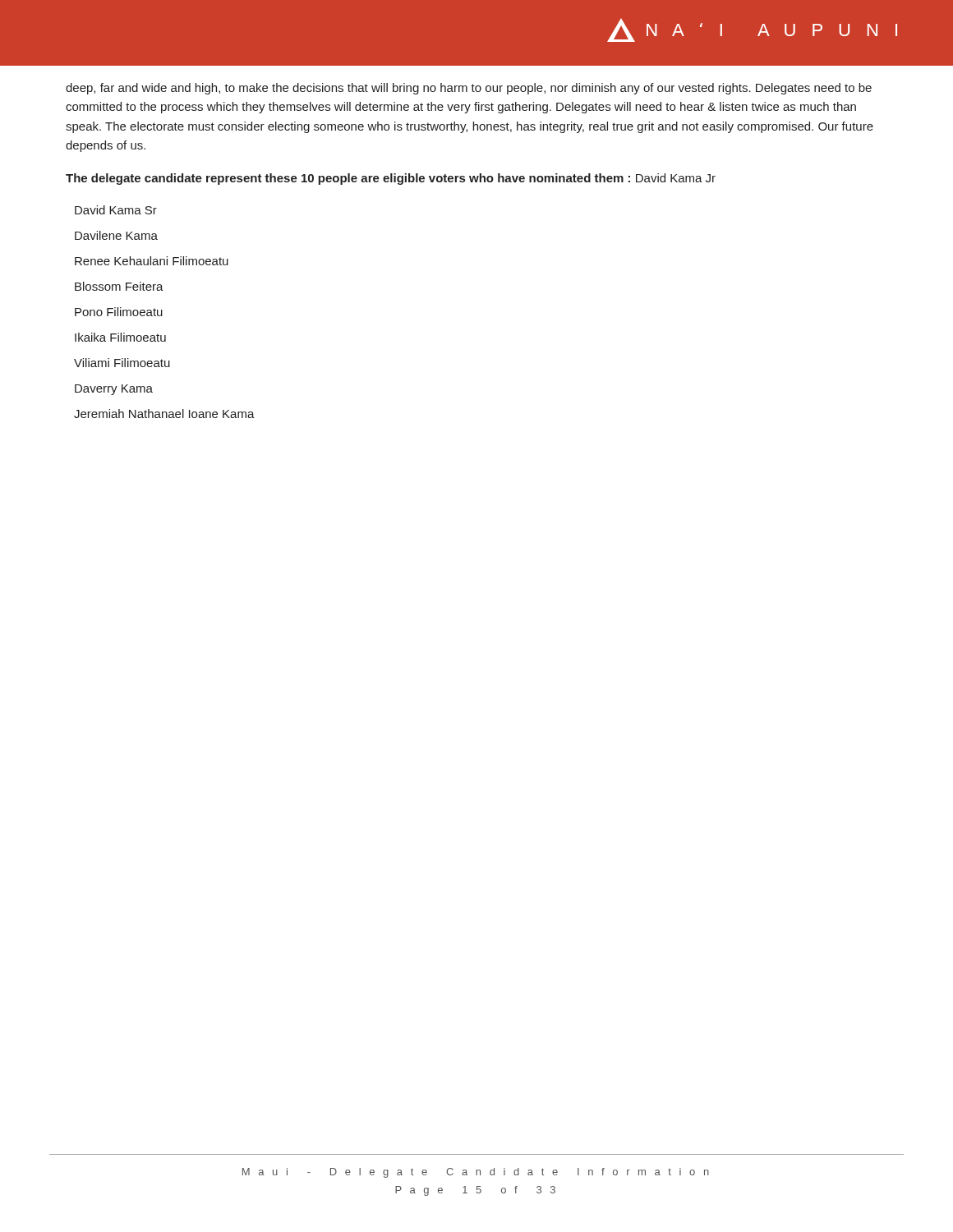Where does it say "Ikaika Filimoeatu"?
Screen dimensions: 1232x953
[x=120, y=337]
